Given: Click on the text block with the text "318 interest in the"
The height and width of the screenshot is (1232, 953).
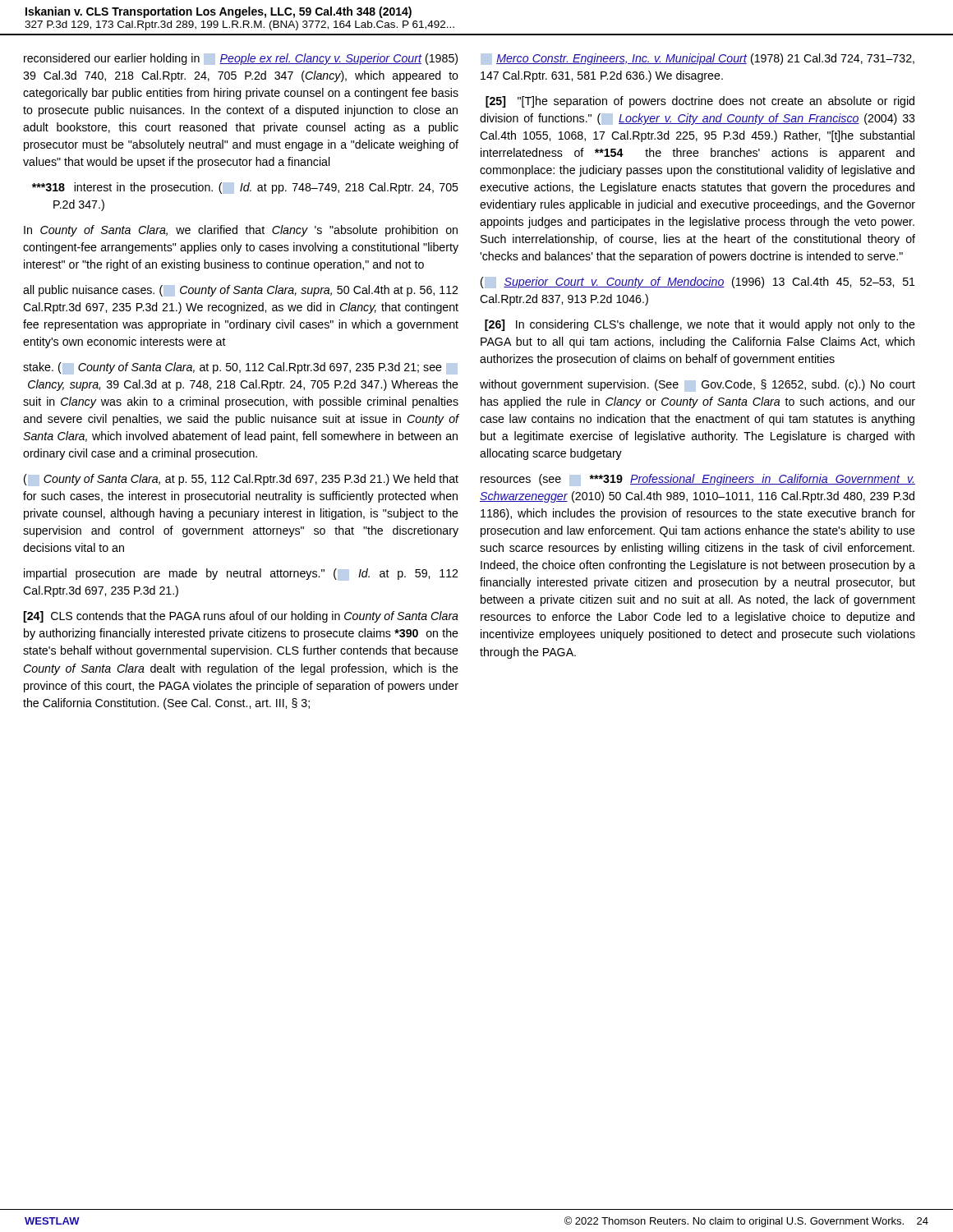Looking at the screenshot, I should tap(241, 196).
